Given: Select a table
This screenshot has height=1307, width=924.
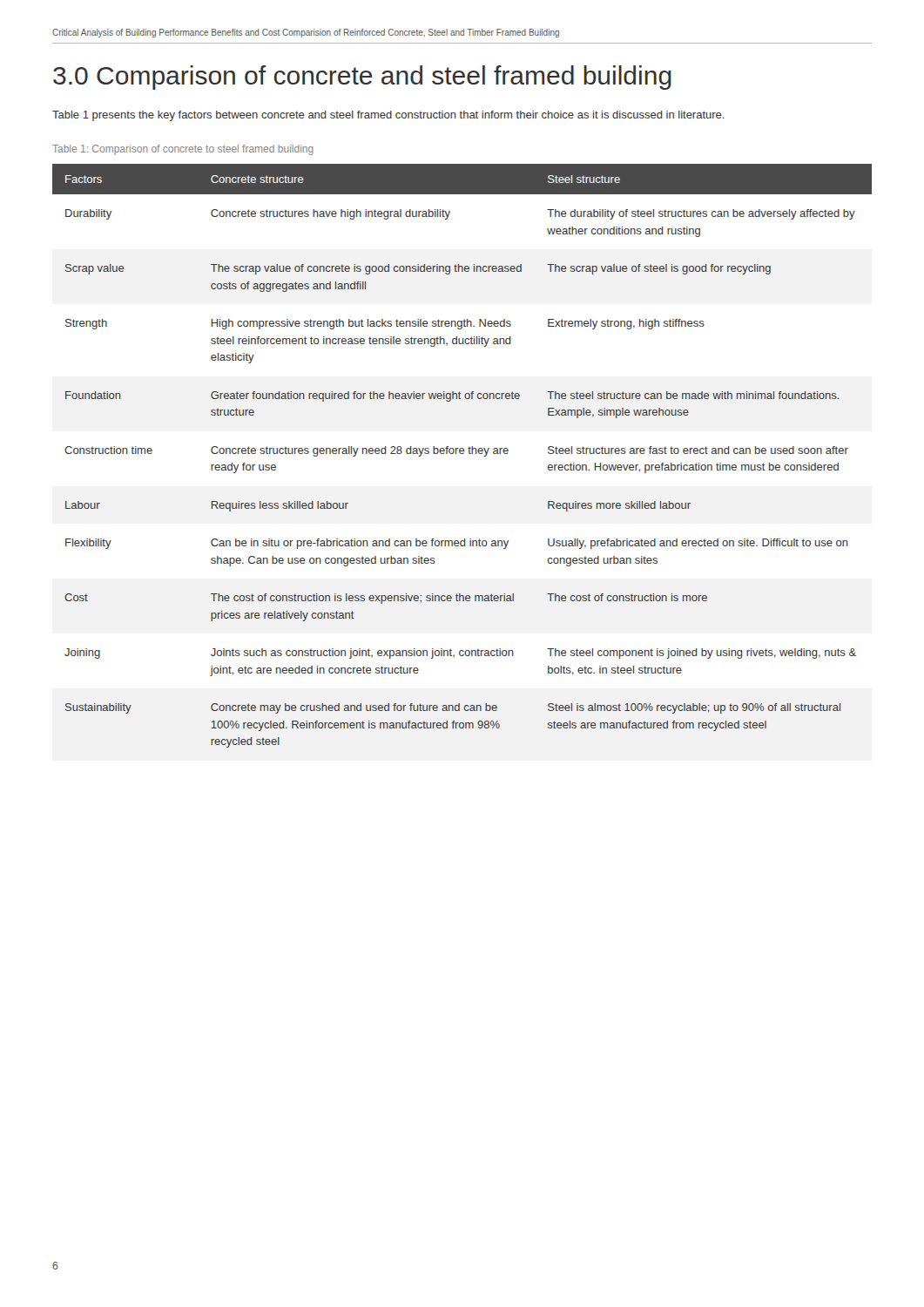Looking at the screenshot, I should [x=462, y=462].
